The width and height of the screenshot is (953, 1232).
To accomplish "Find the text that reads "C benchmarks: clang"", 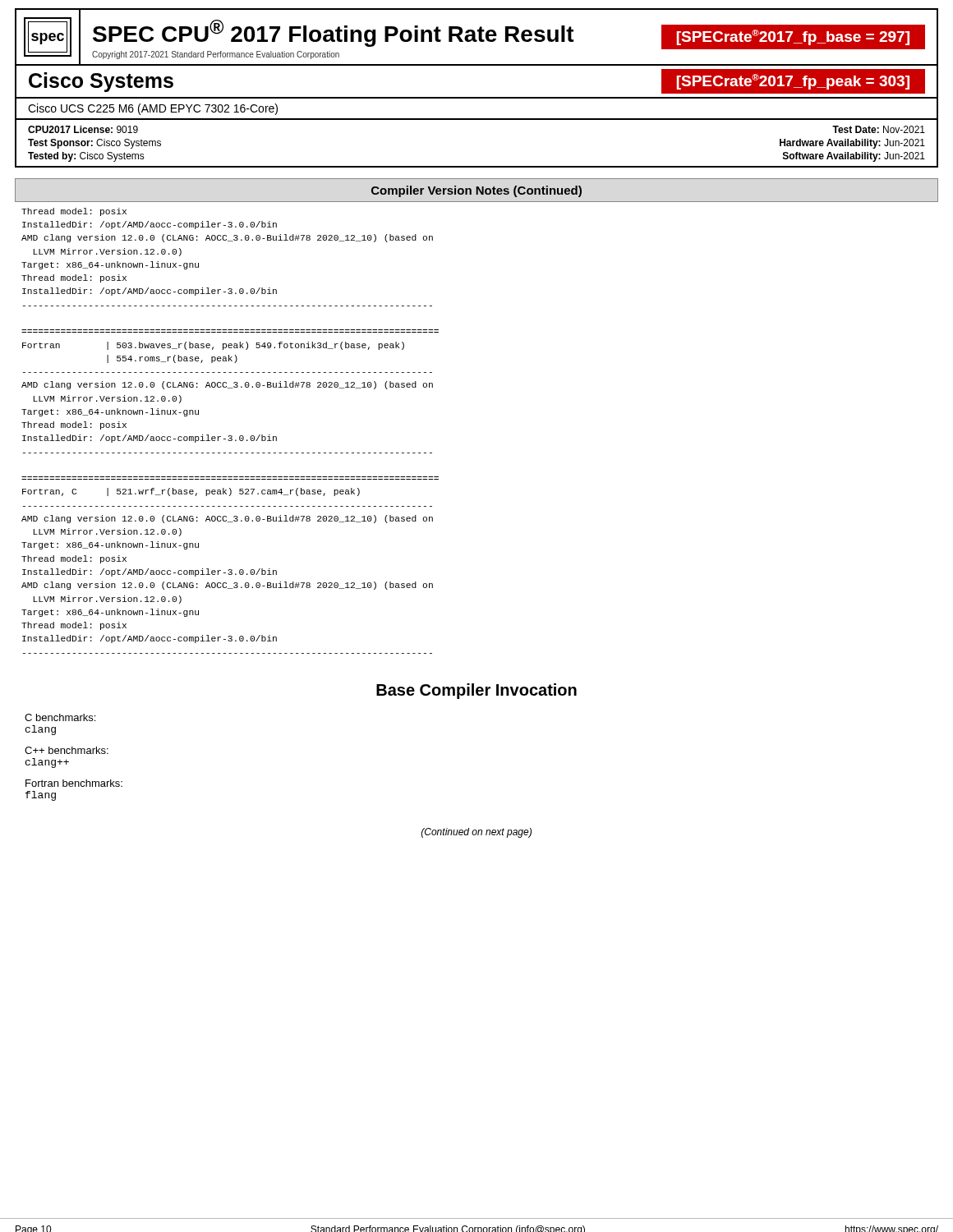I will tap(60, 717).
